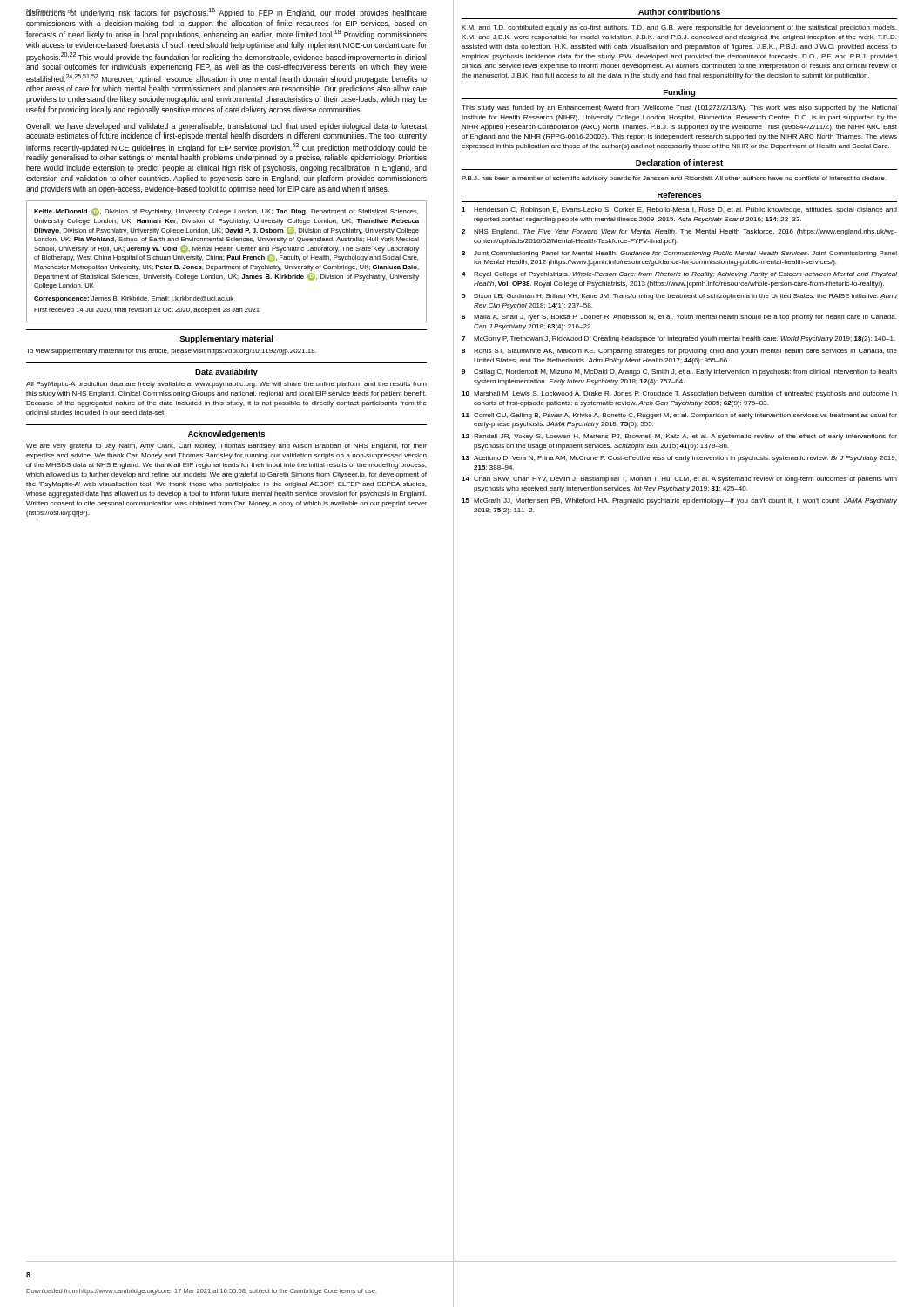Locate the block of text that opens with "We are very"
The width and height of the screenshot is (924, 1307).
[226, 479]
